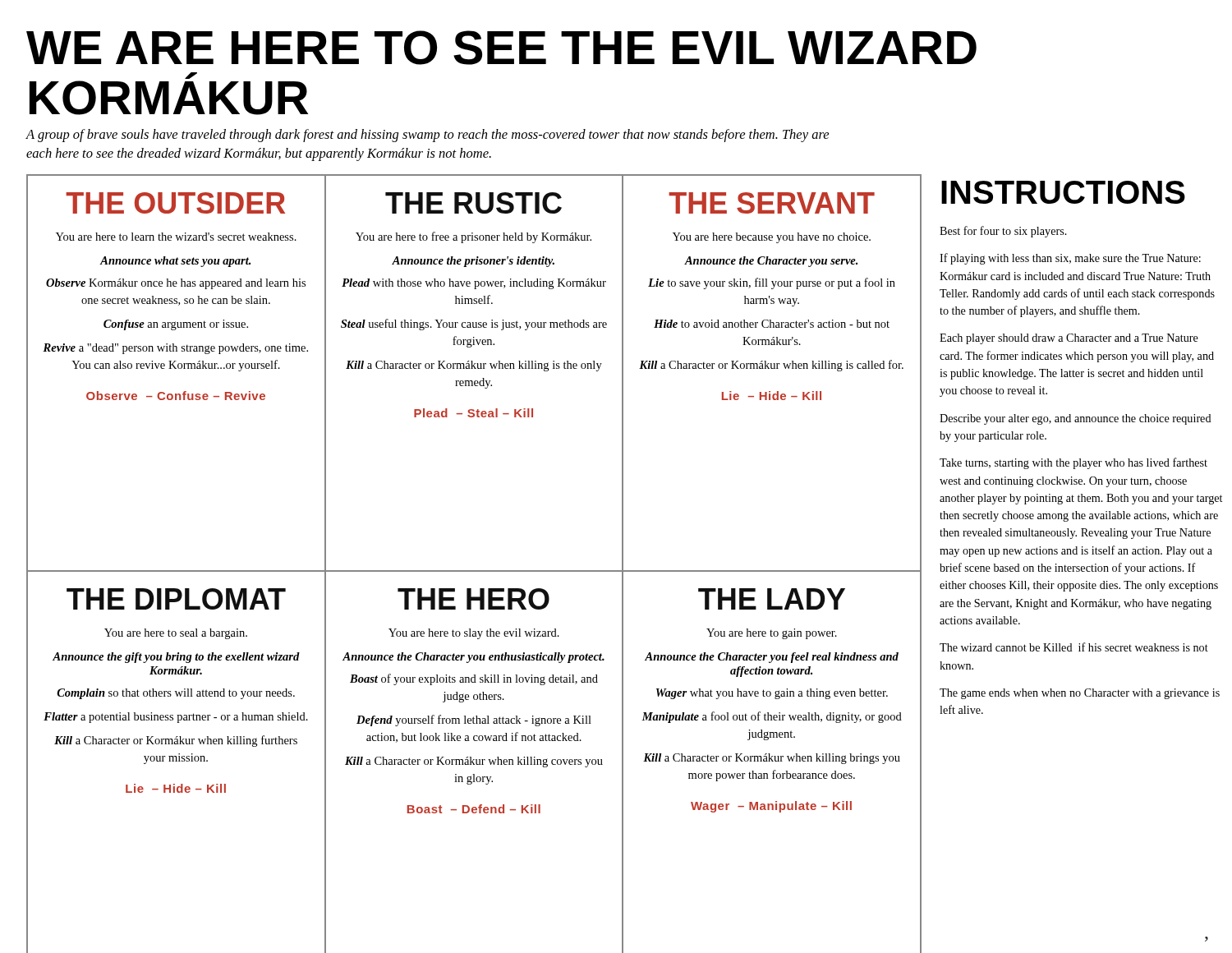Find the section header that reads "THE RUSTIC"
Image resolution: width=1232 pixels, height=953 pixels.
(x=474, y=204)
